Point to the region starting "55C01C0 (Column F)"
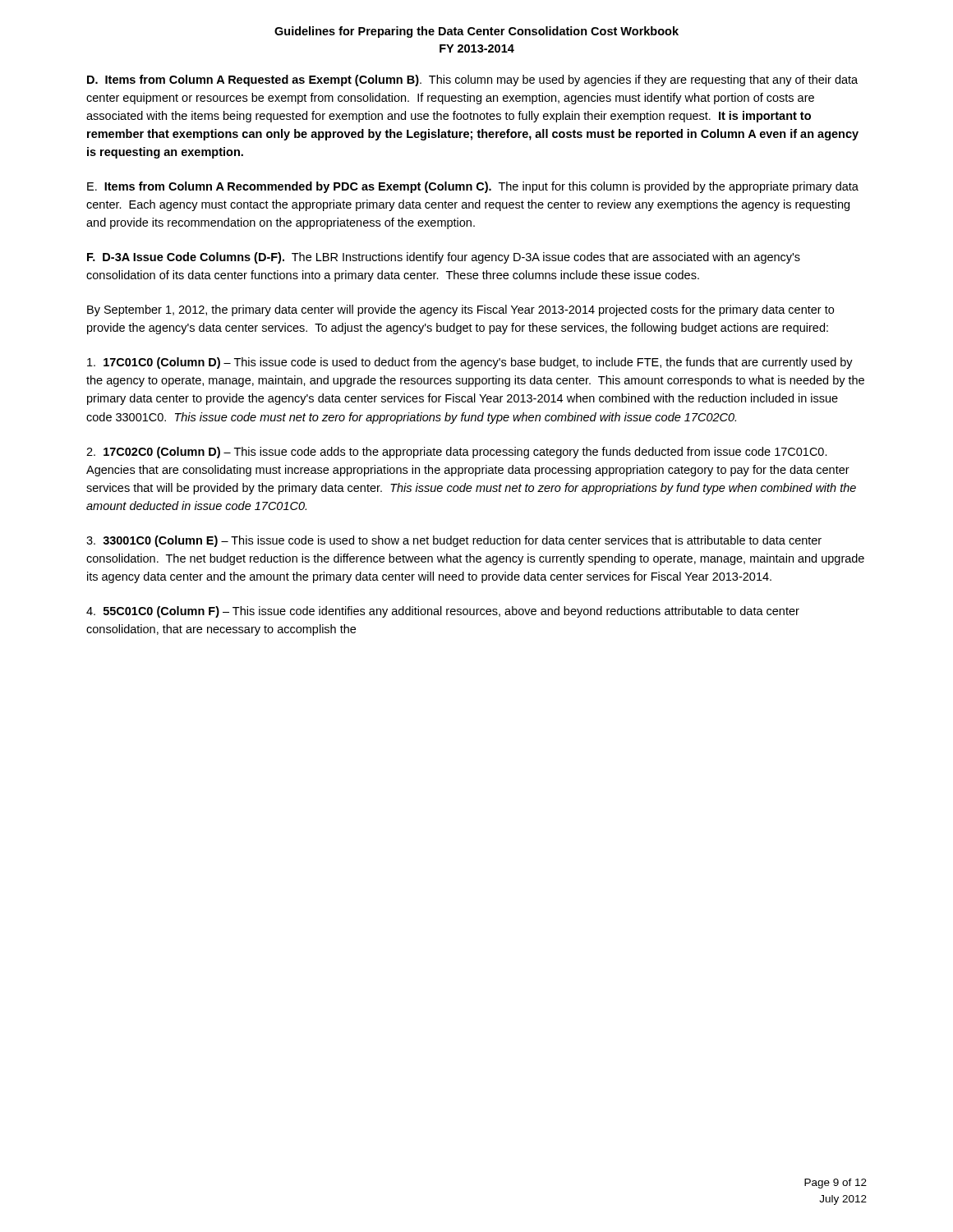The width and height of the screenshot is (953, 1232). [443, 620]
